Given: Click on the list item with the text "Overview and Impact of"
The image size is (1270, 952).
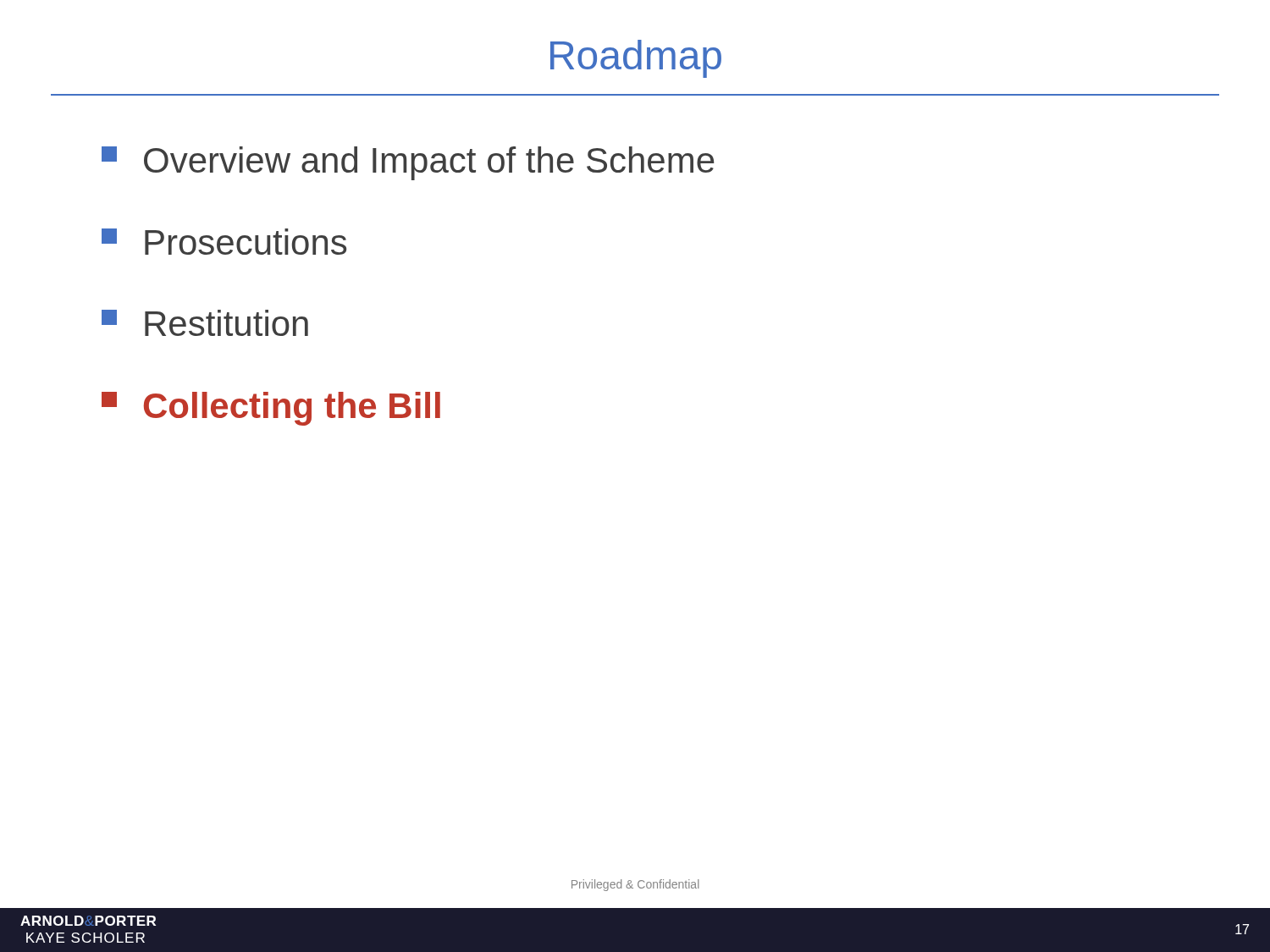Looking at the screenshot, I should click(408, 161).
